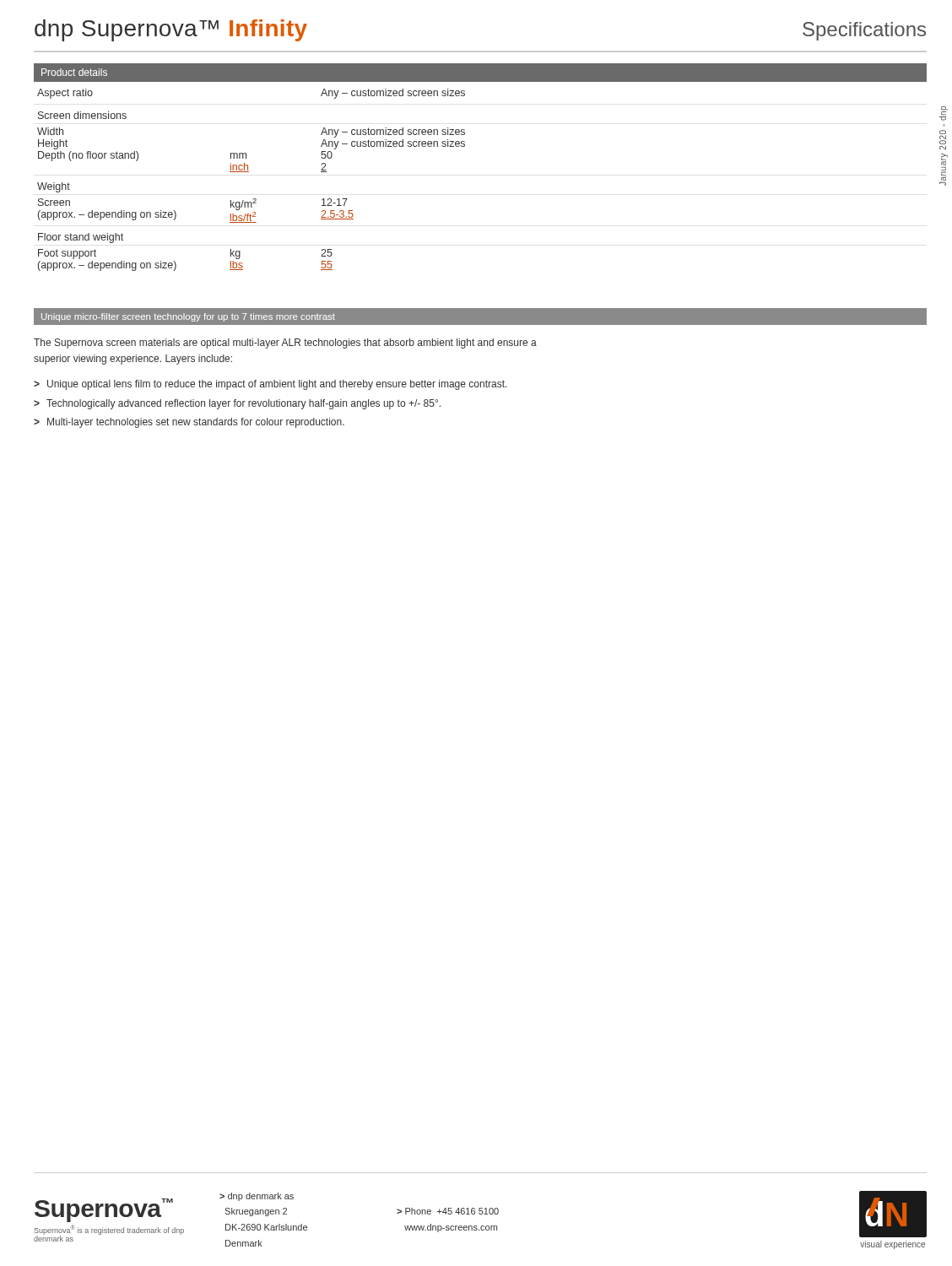Select the table that reads "Aspect ratio"
The width and height of the screenshot is (952, 1266).
[x=480, y=171]
